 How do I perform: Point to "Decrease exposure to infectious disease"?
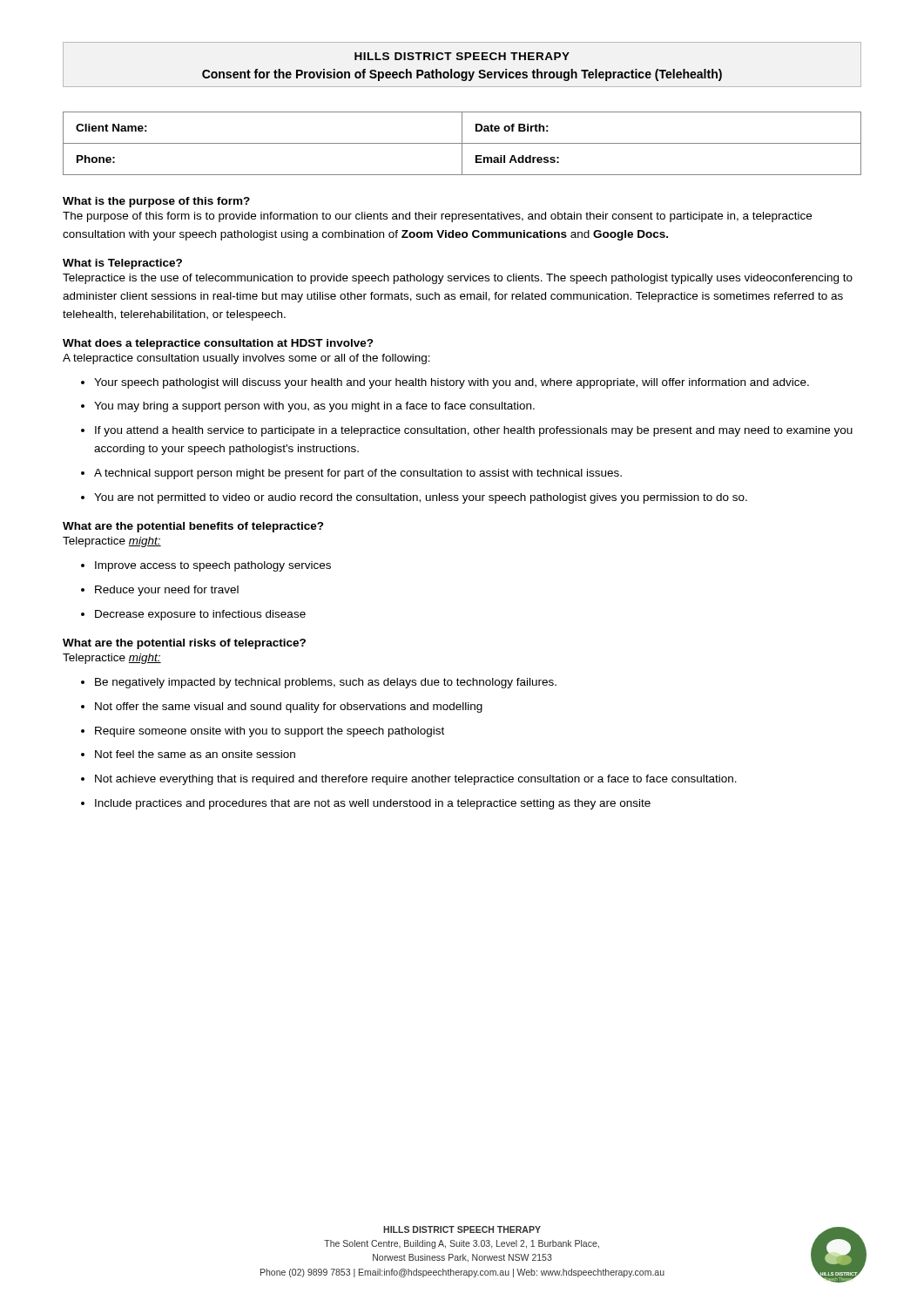click(200, 614)
